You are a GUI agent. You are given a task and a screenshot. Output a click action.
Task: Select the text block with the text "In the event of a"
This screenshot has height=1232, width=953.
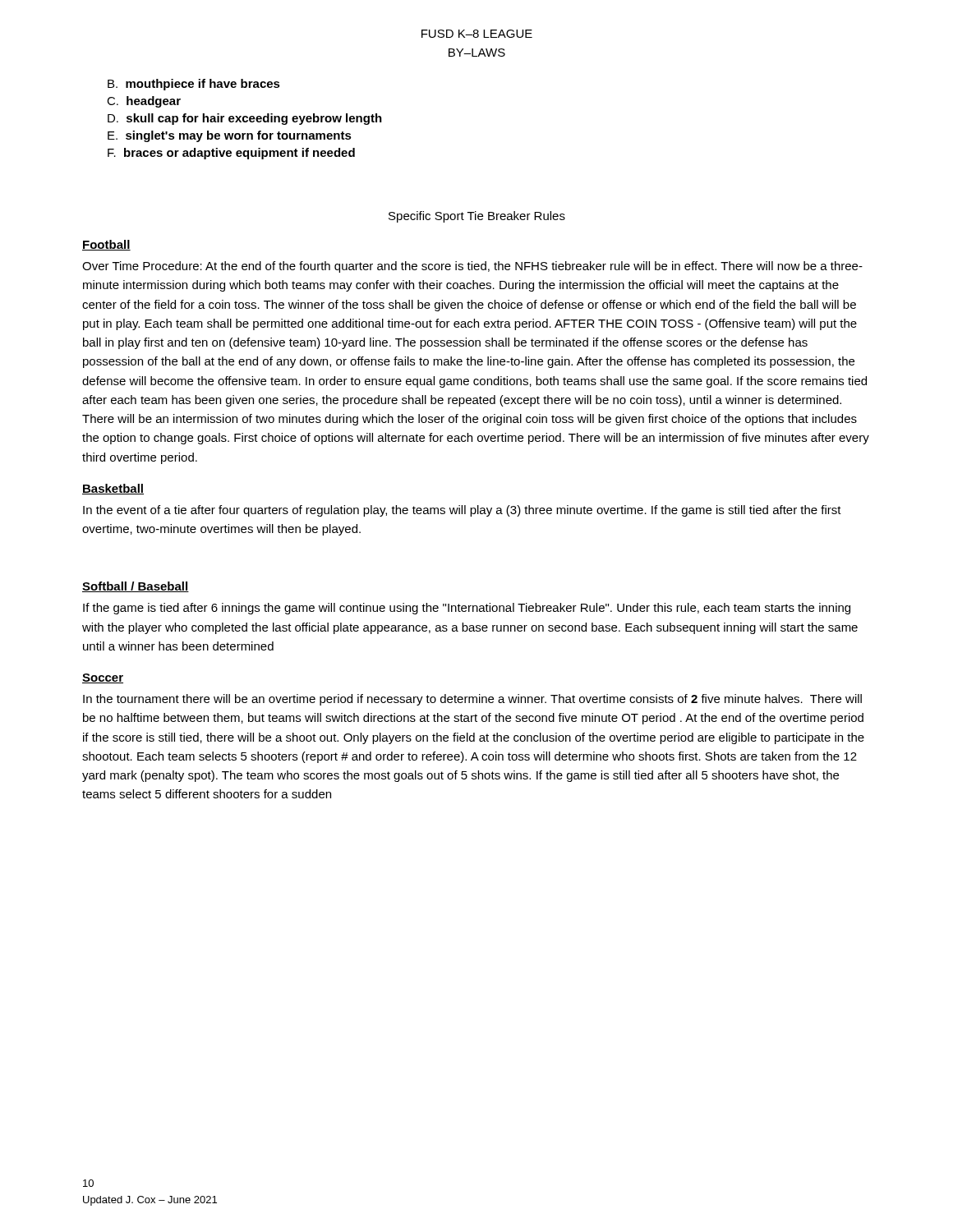[x=461, y=519]
